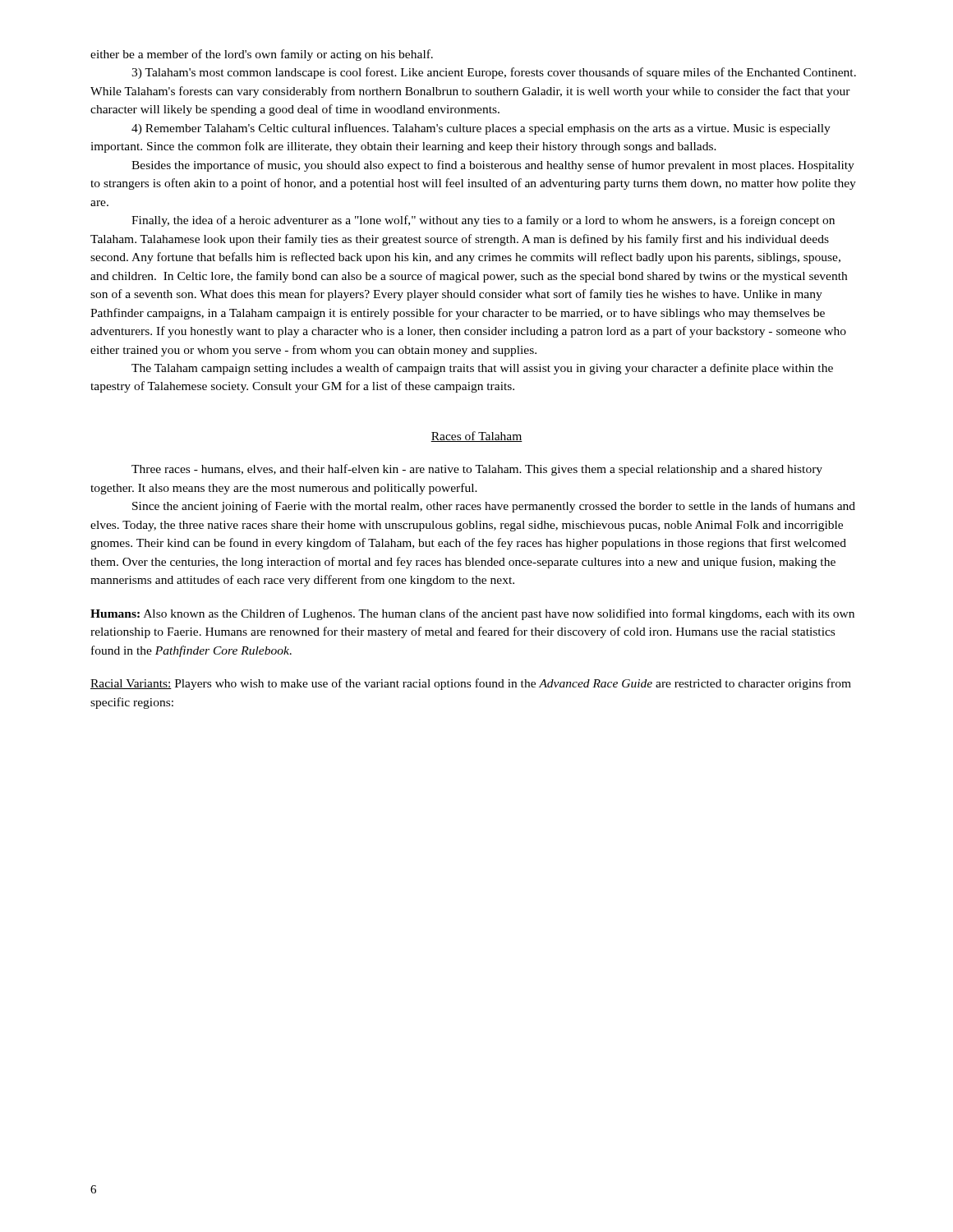Click the passage that begins "Humans: Also known as the Children of Lughenos."
Screen dimensions: 1232x953
(476, 632)
